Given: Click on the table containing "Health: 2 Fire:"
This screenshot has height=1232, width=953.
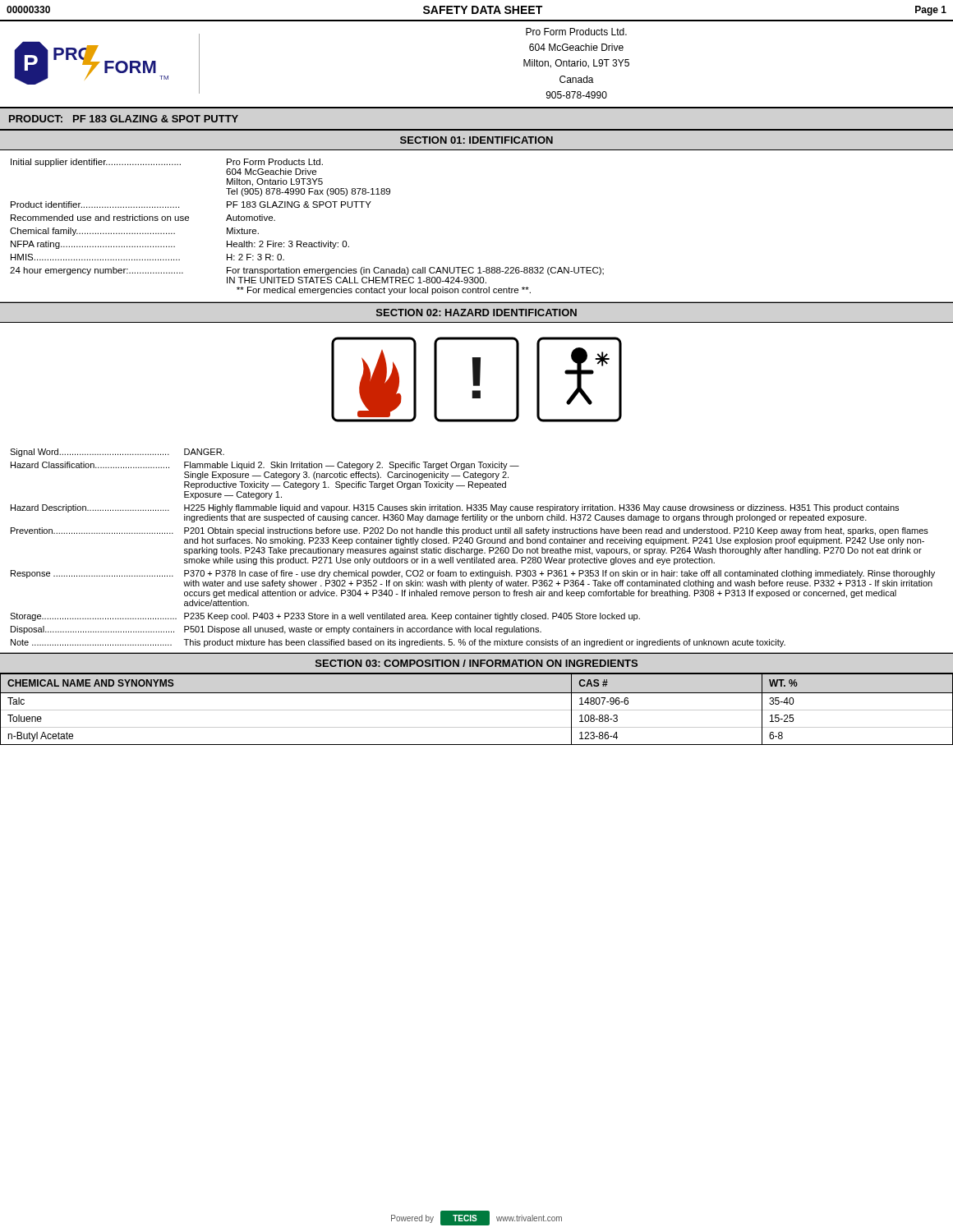Looking at the screenshot, I should tap(476, 226).
